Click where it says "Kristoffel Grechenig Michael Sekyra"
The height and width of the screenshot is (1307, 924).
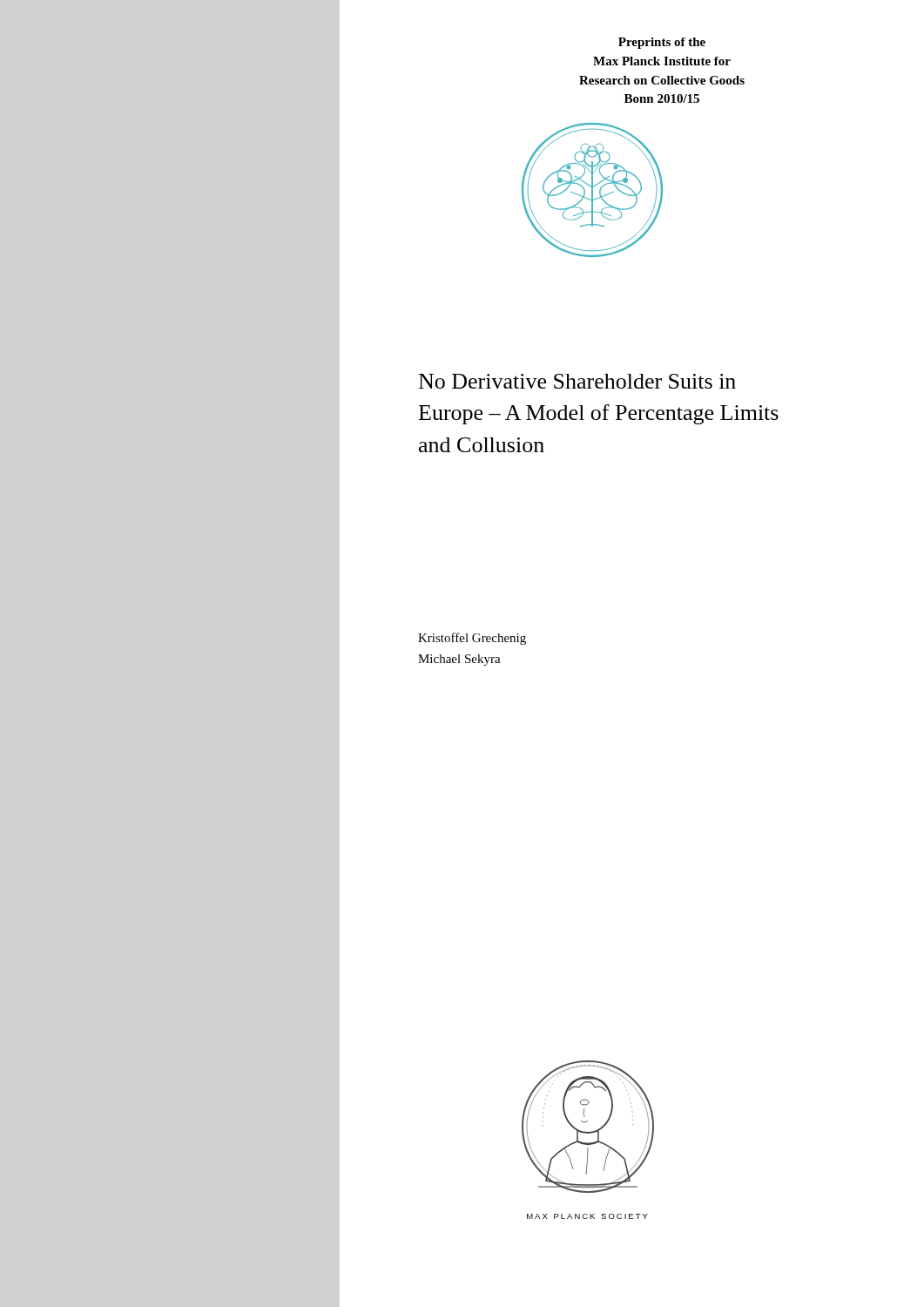(x=472, y=639)
